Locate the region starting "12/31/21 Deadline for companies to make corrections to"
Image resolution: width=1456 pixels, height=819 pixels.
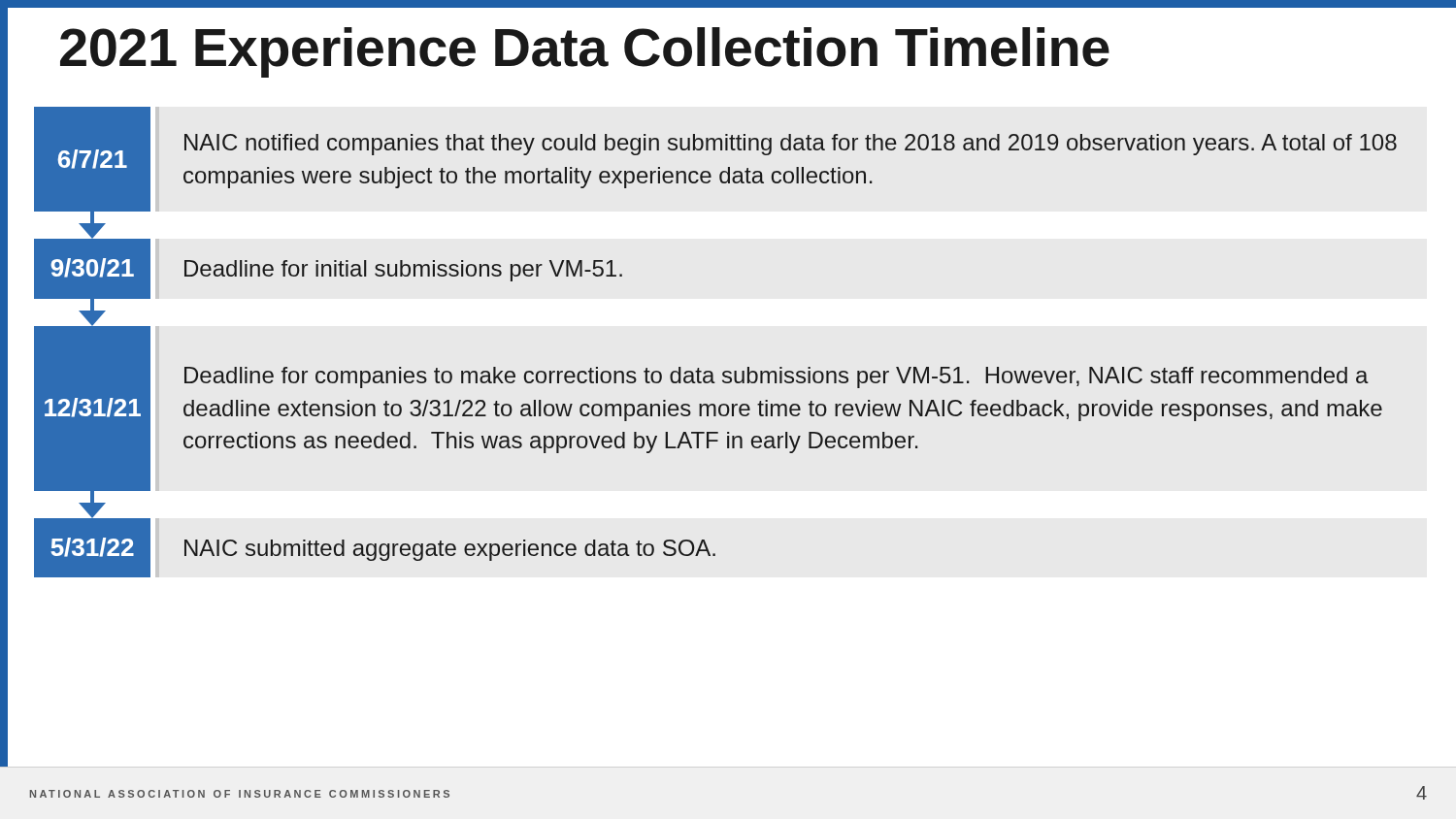click(x=728, y=408)
